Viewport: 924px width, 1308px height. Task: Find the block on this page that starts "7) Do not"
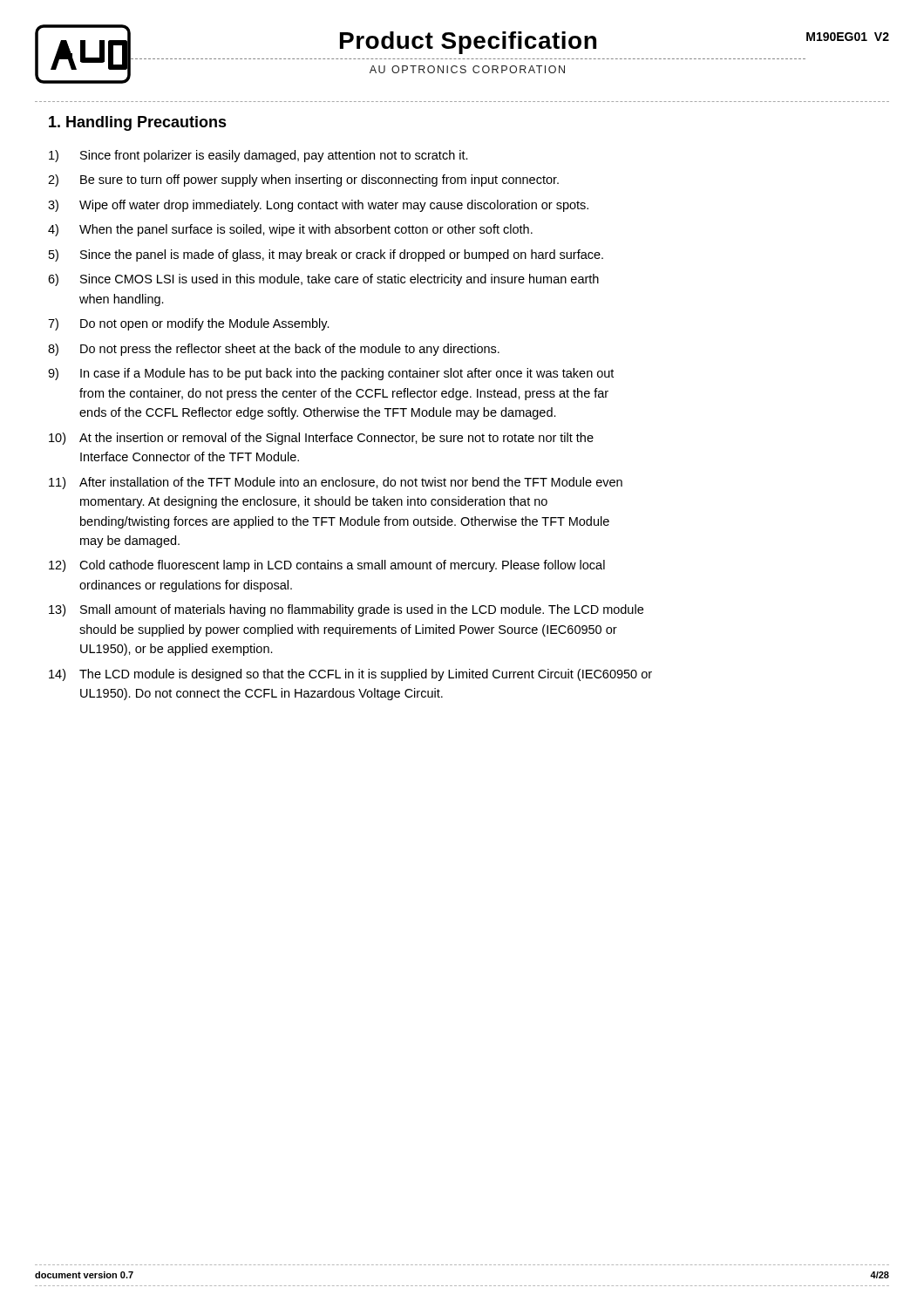[x=189, y=324]
